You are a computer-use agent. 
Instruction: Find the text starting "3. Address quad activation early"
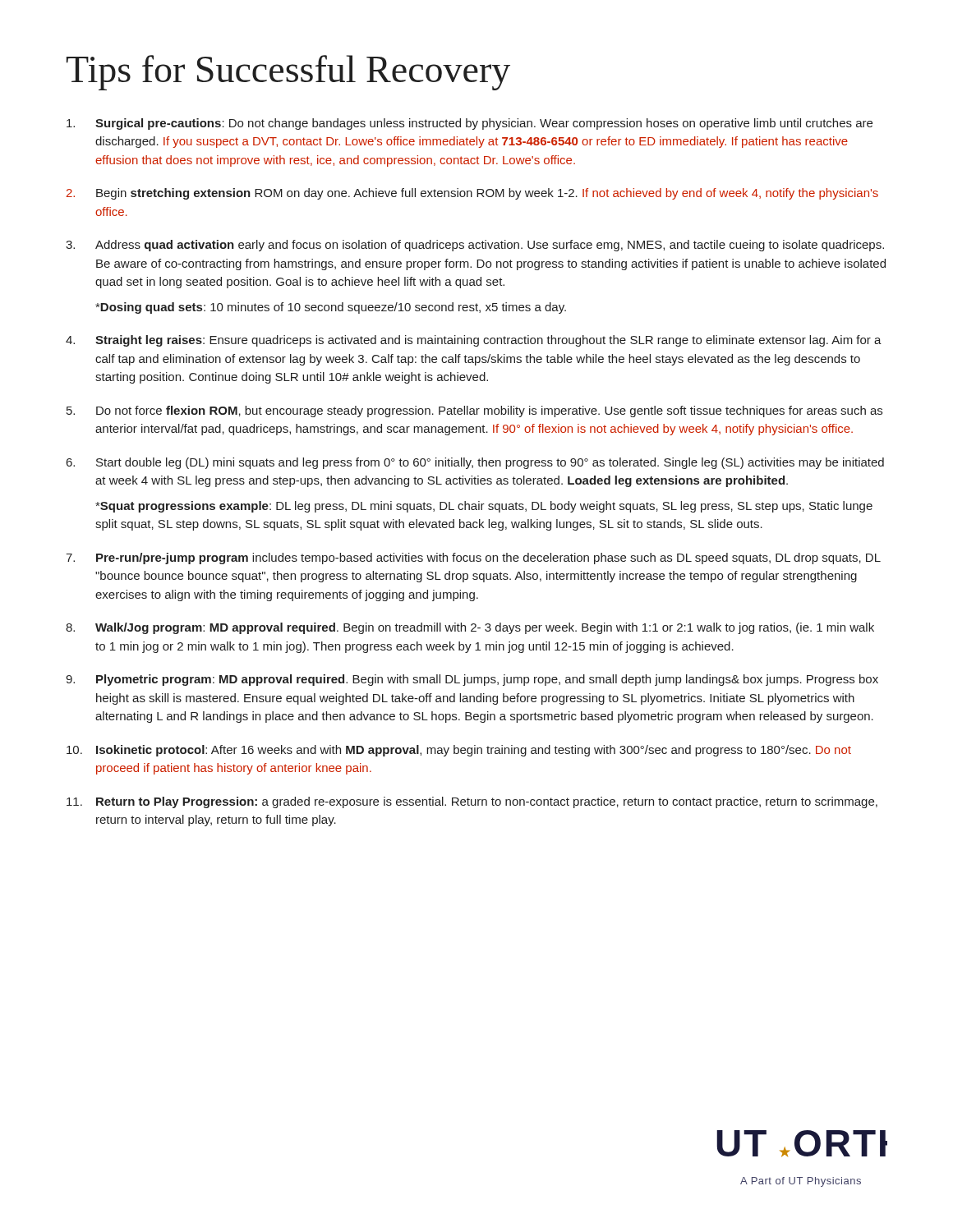[x=476, y=276]
